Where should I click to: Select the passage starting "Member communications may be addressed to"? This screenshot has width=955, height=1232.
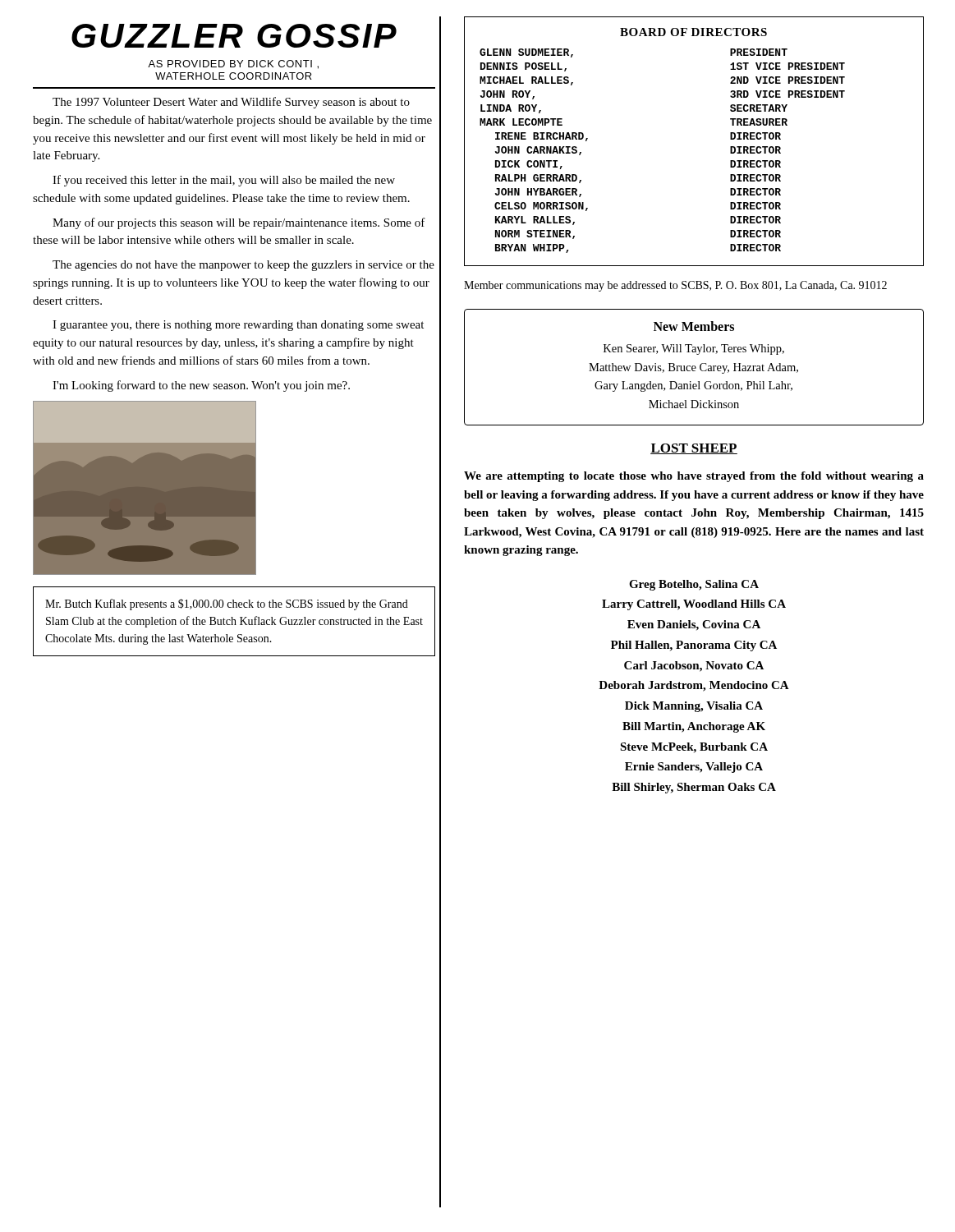pyautogui.click(x=676, y=285)
